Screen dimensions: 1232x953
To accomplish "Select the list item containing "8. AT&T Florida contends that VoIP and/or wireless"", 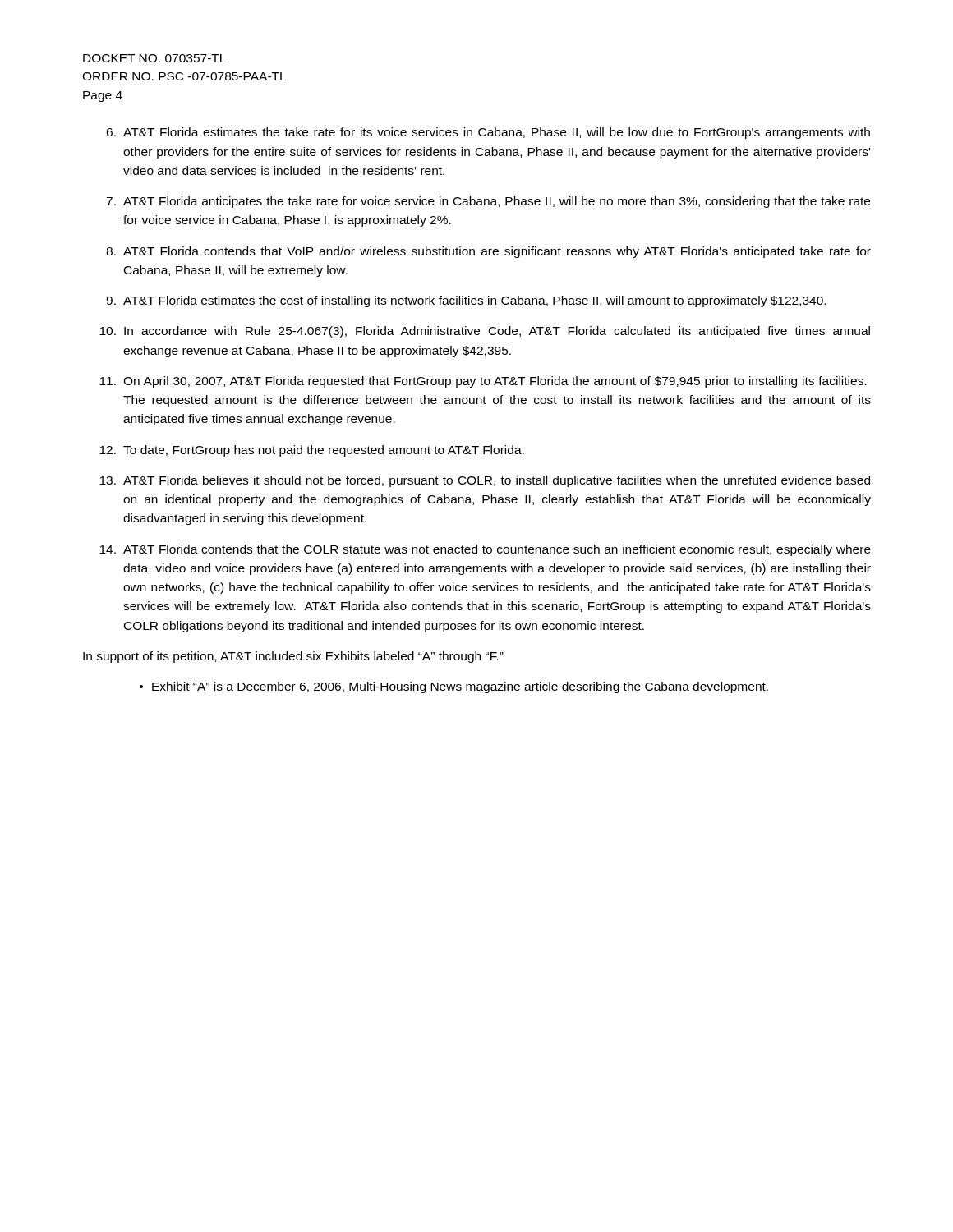I will [476, 260].
